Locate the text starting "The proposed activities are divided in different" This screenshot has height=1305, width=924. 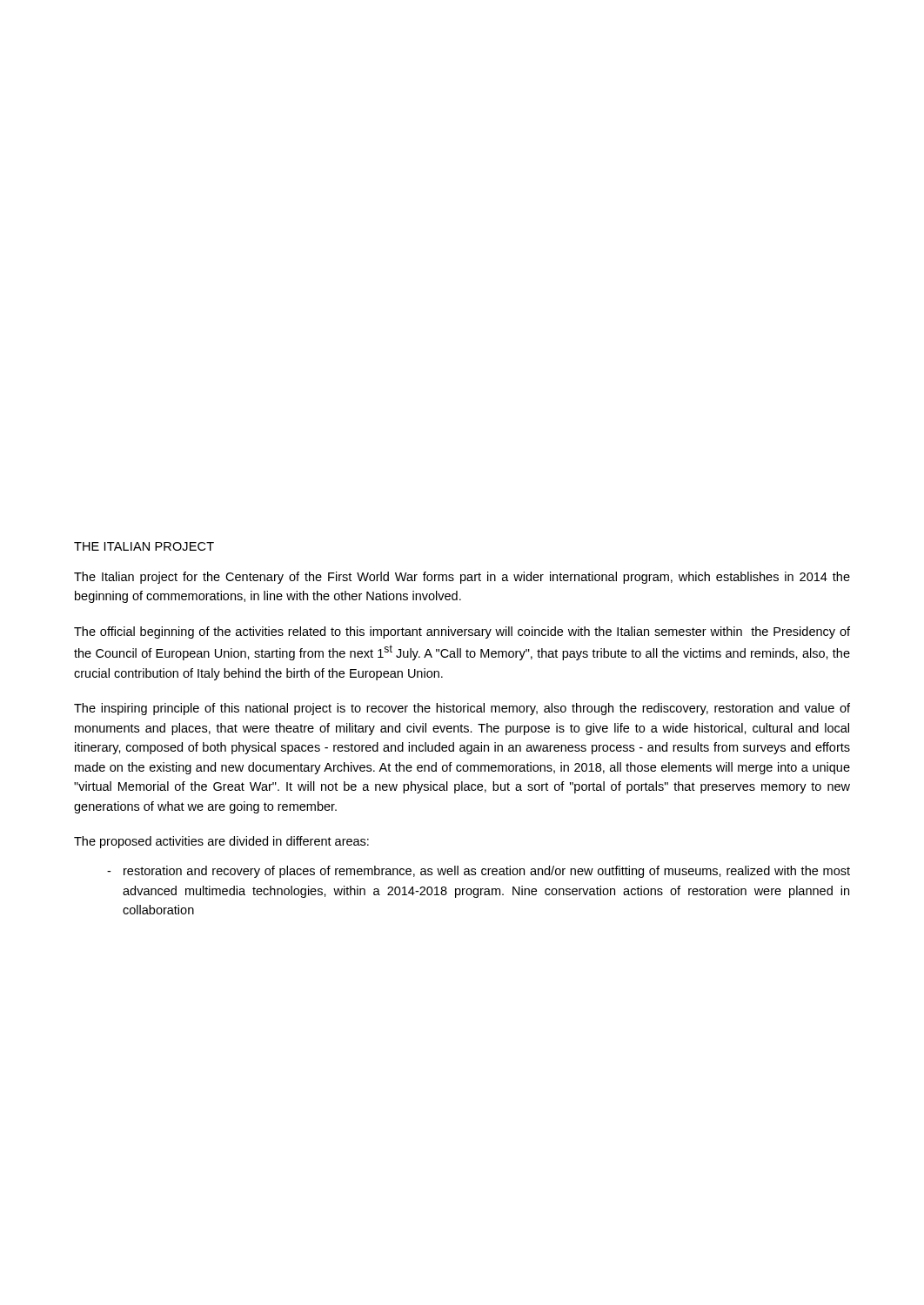click(222, 841)
